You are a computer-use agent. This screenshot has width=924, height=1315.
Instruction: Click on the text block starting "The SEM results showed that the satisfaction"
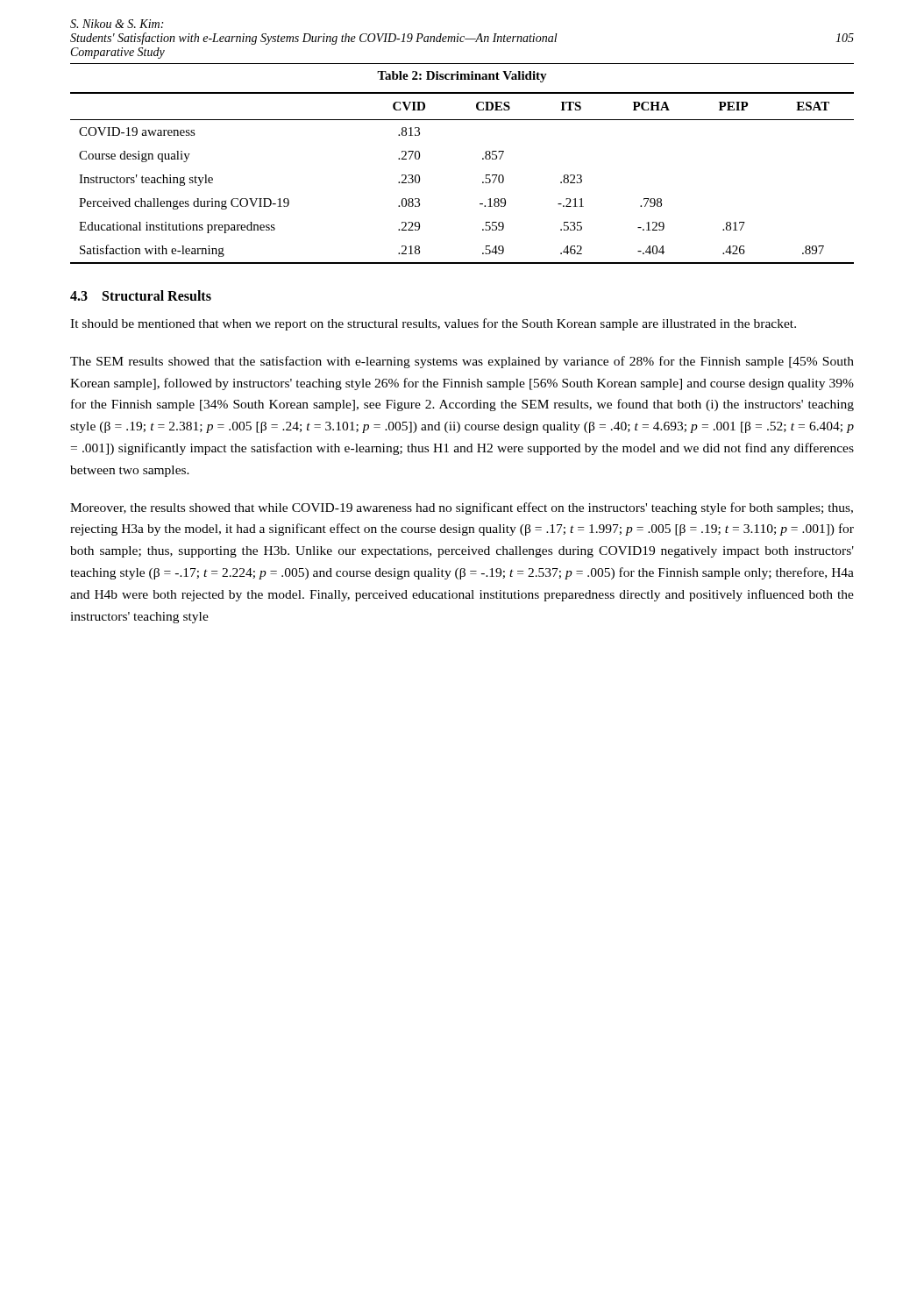tap(462, 415)
